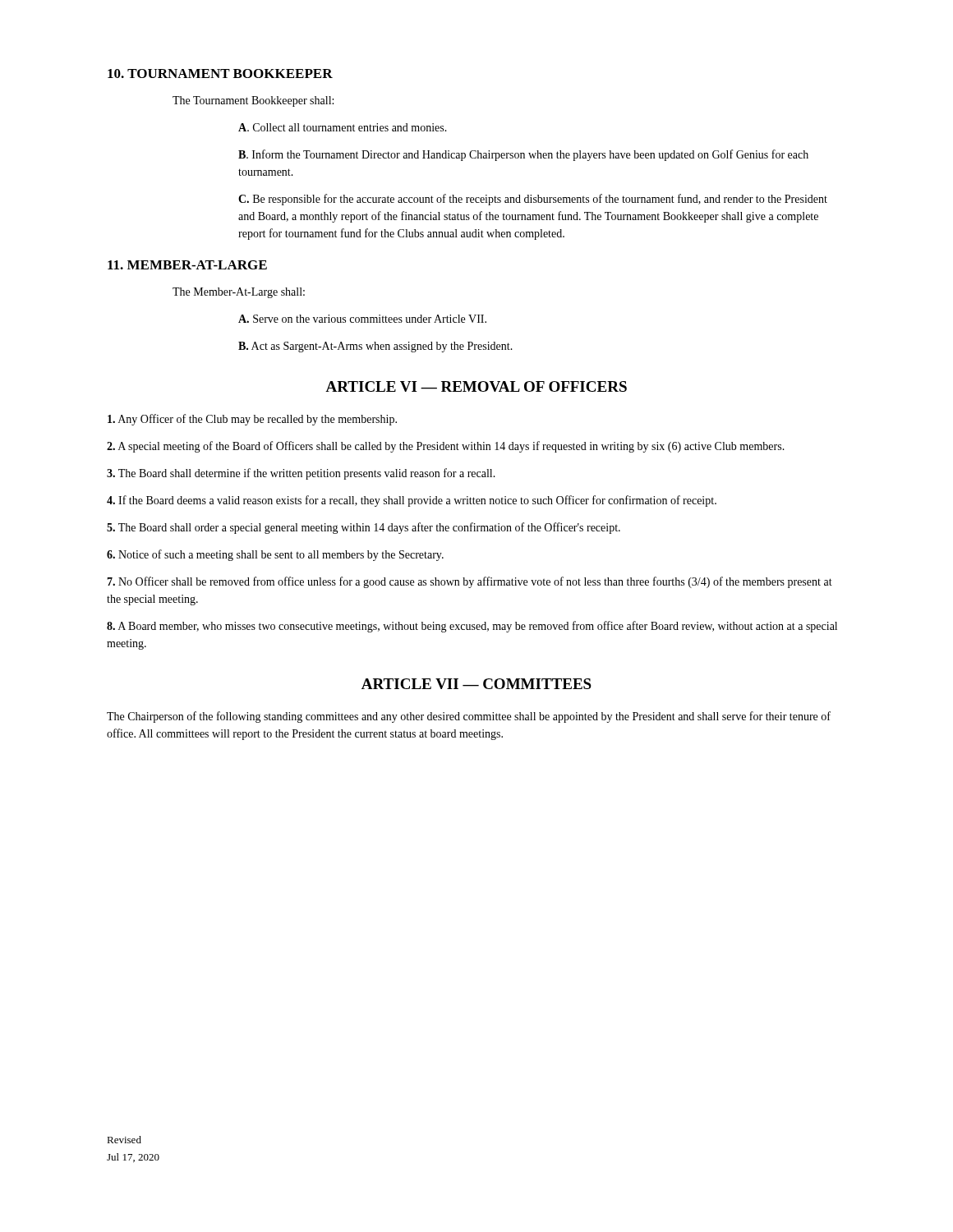Select the element starting "The Member-At-Large shall:"
Screen dimensions: 1232x953
point(239,292)
